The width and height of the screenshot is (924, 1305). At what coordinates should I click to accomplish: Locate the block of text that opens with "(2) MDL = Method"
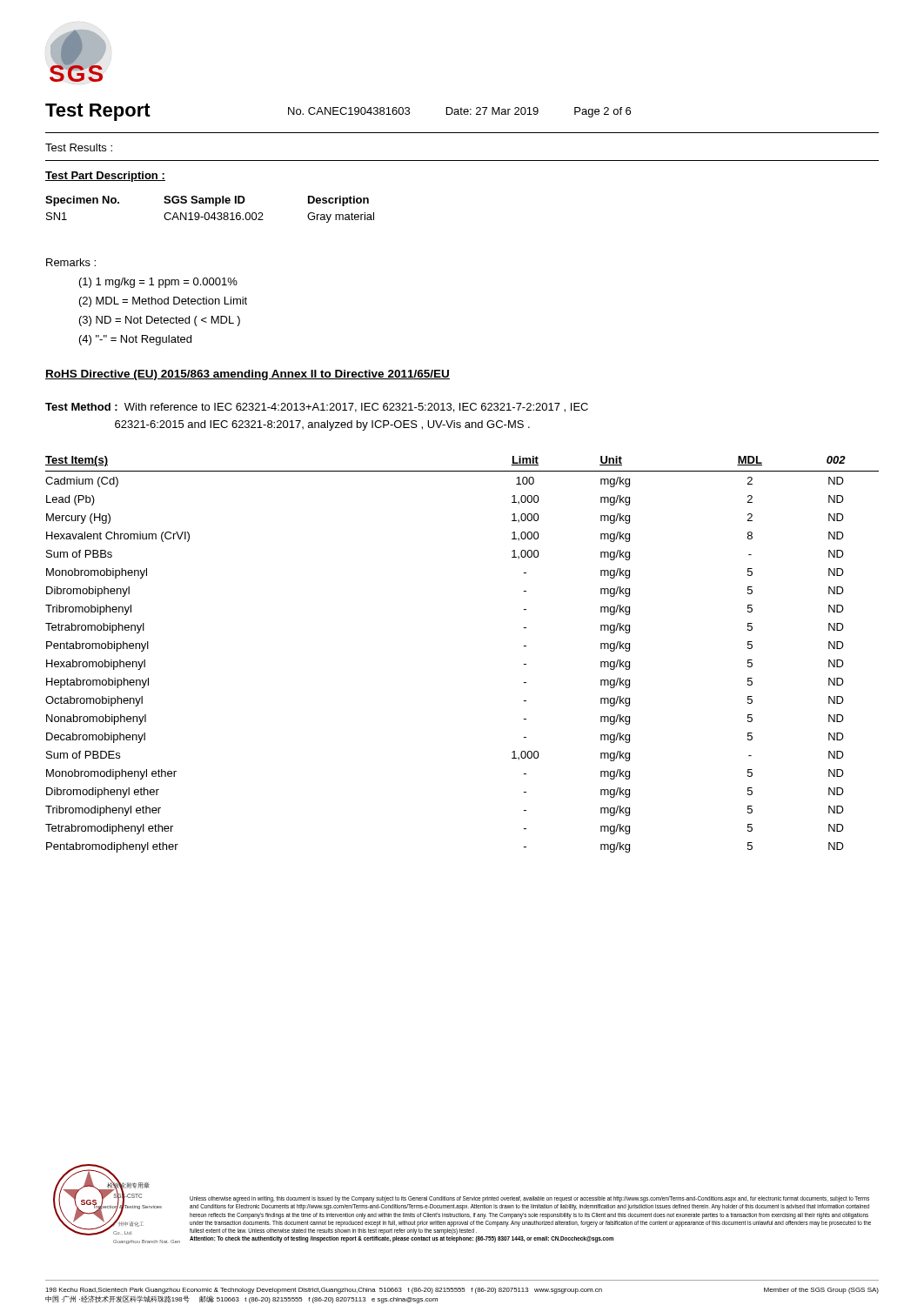click(x=163, y=301)
